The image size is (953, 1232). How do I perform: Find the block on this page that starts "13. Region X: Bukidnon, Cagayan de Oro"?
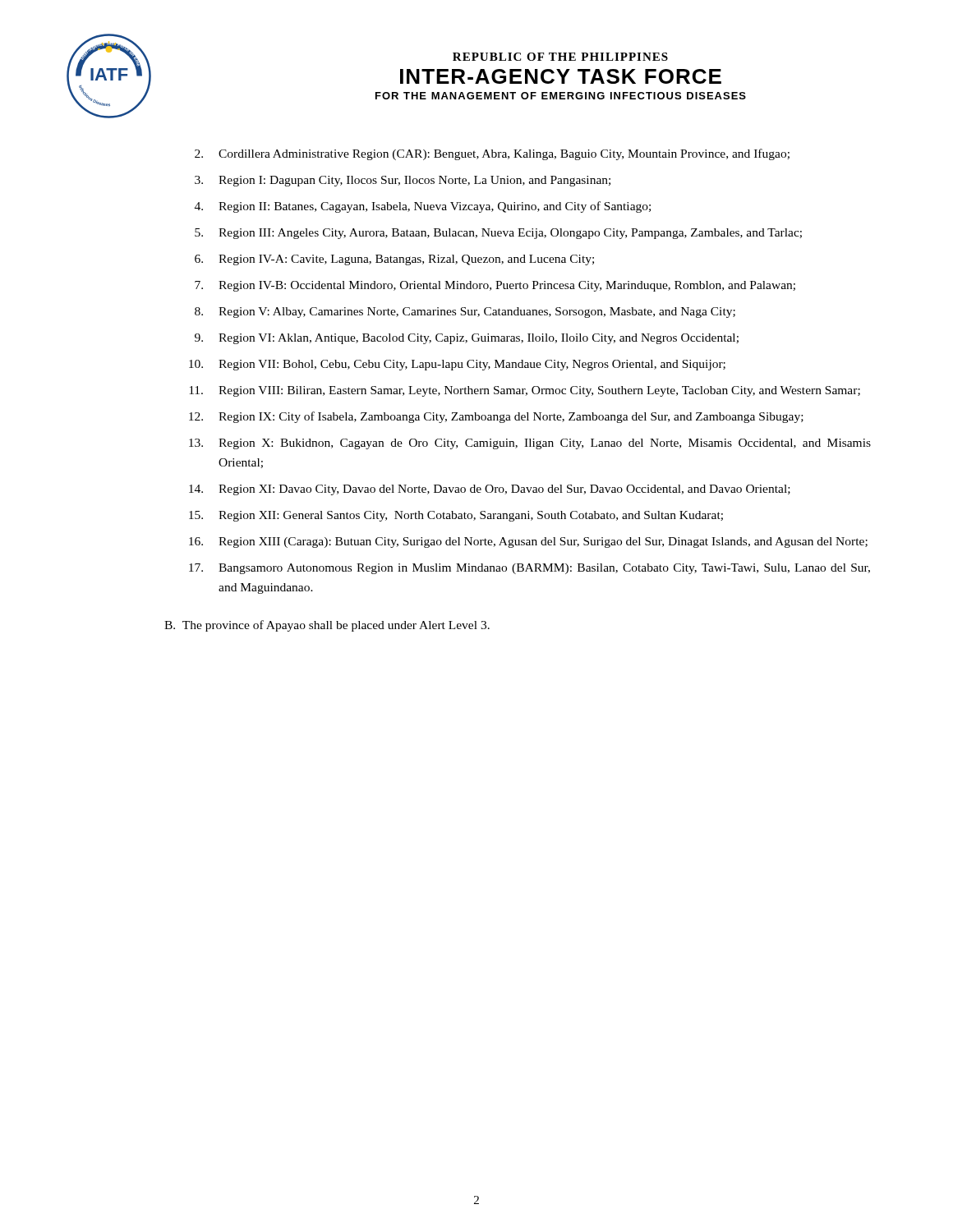click(x=518, y=453)
